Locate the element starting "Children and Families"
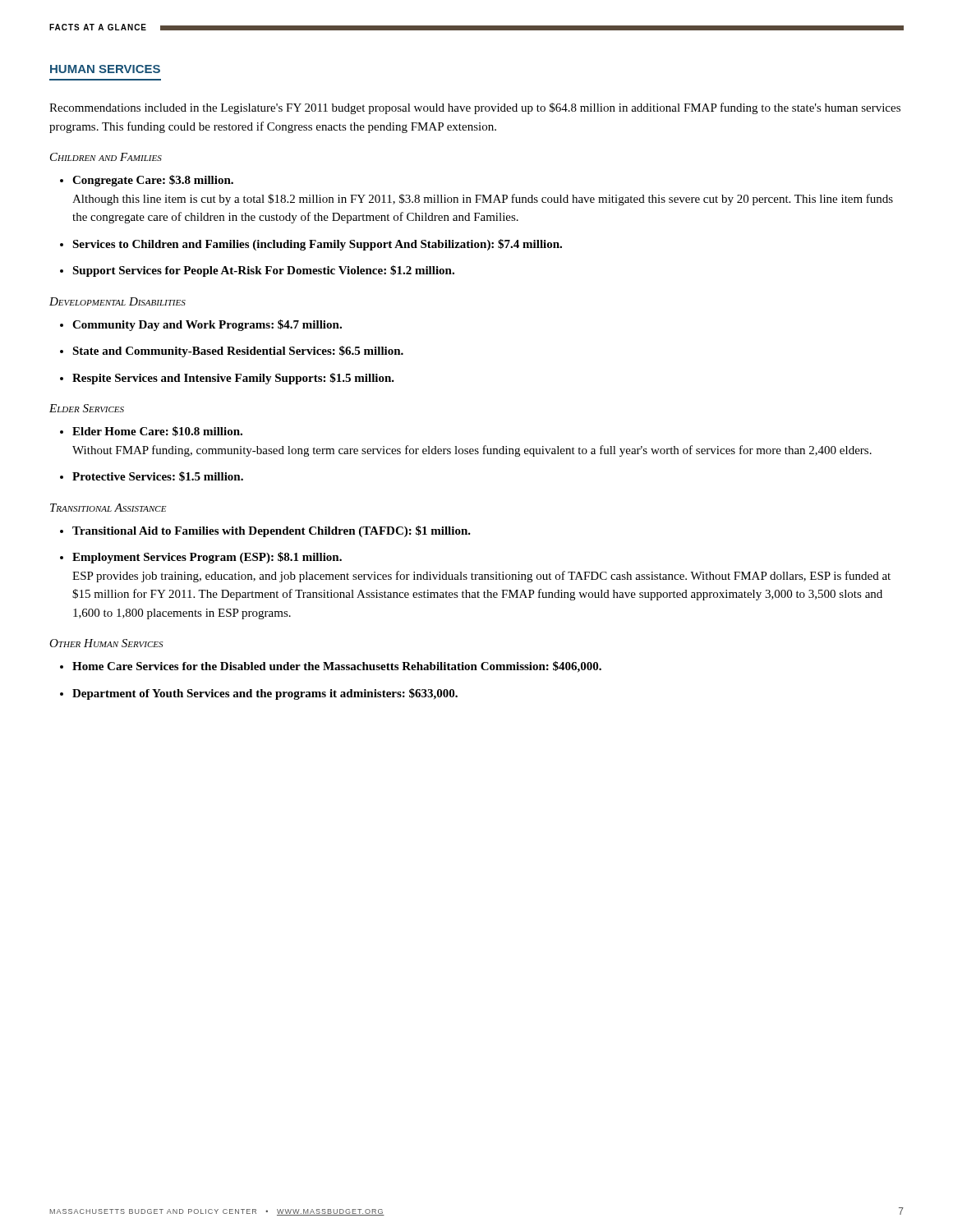Screen dimensions: 1232x953 click(x=106, y=157)
